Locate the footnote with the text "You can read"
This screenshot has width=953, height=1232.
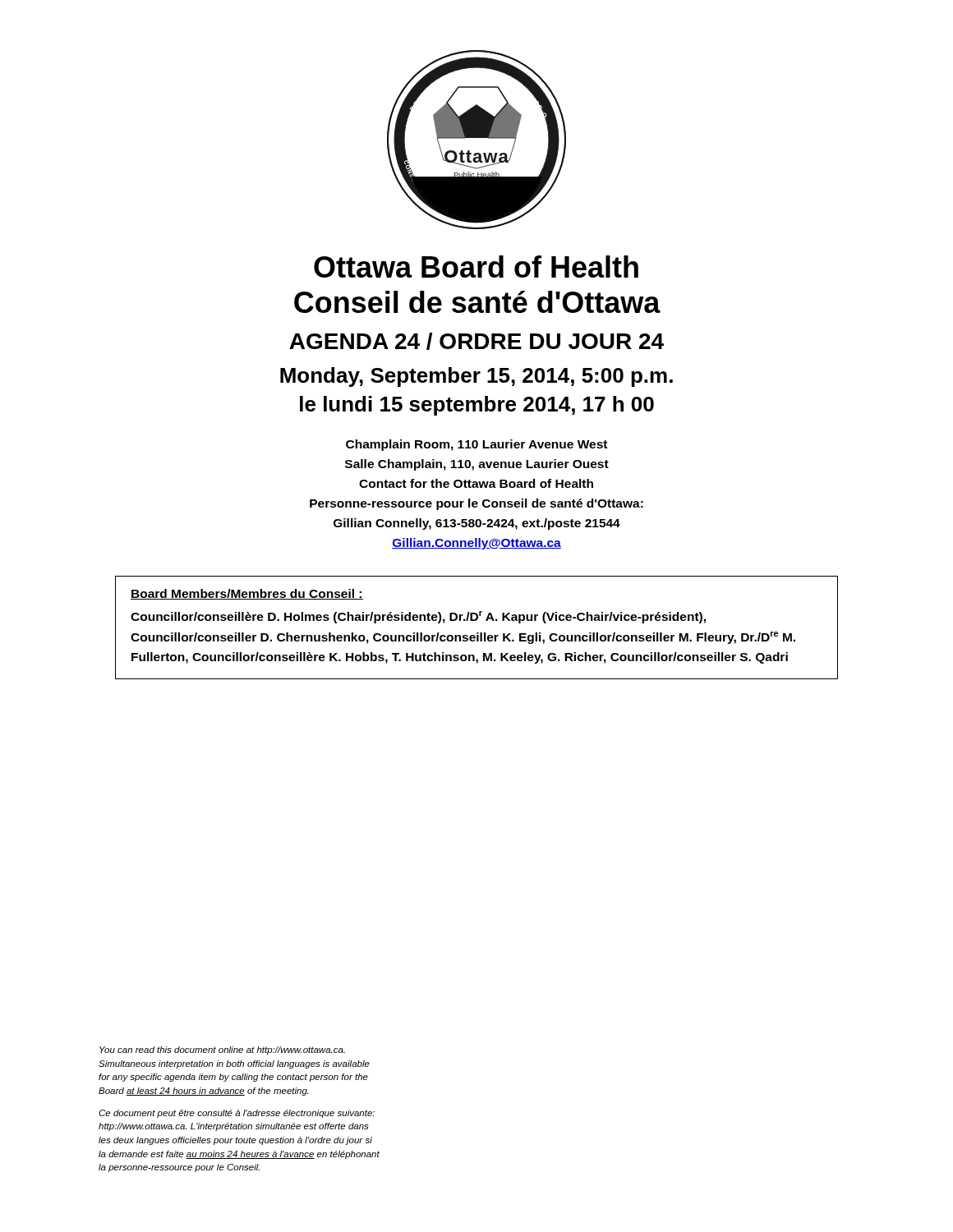(316, 1070)
